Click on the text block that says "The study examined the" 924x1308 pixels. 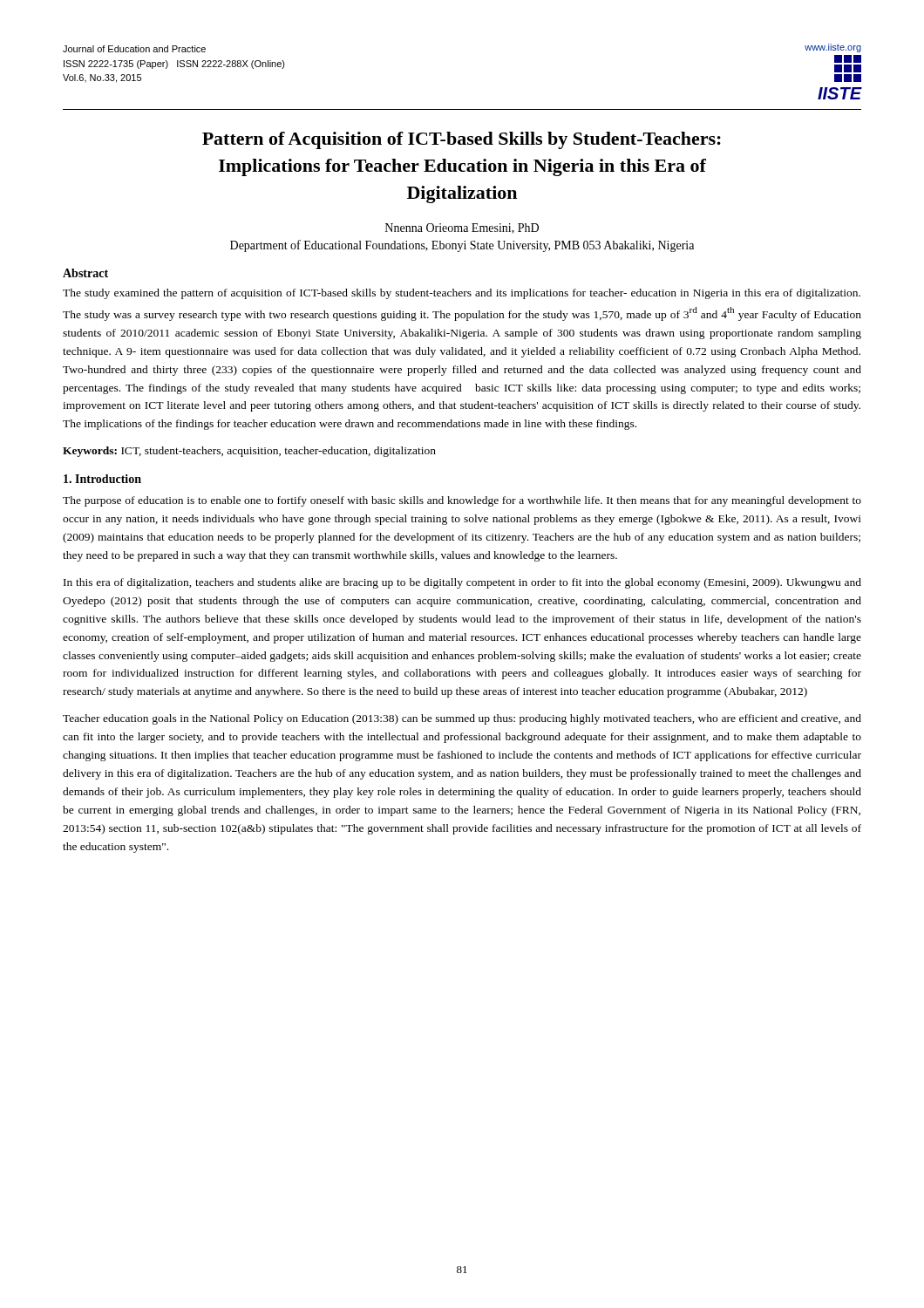point(462,358)
